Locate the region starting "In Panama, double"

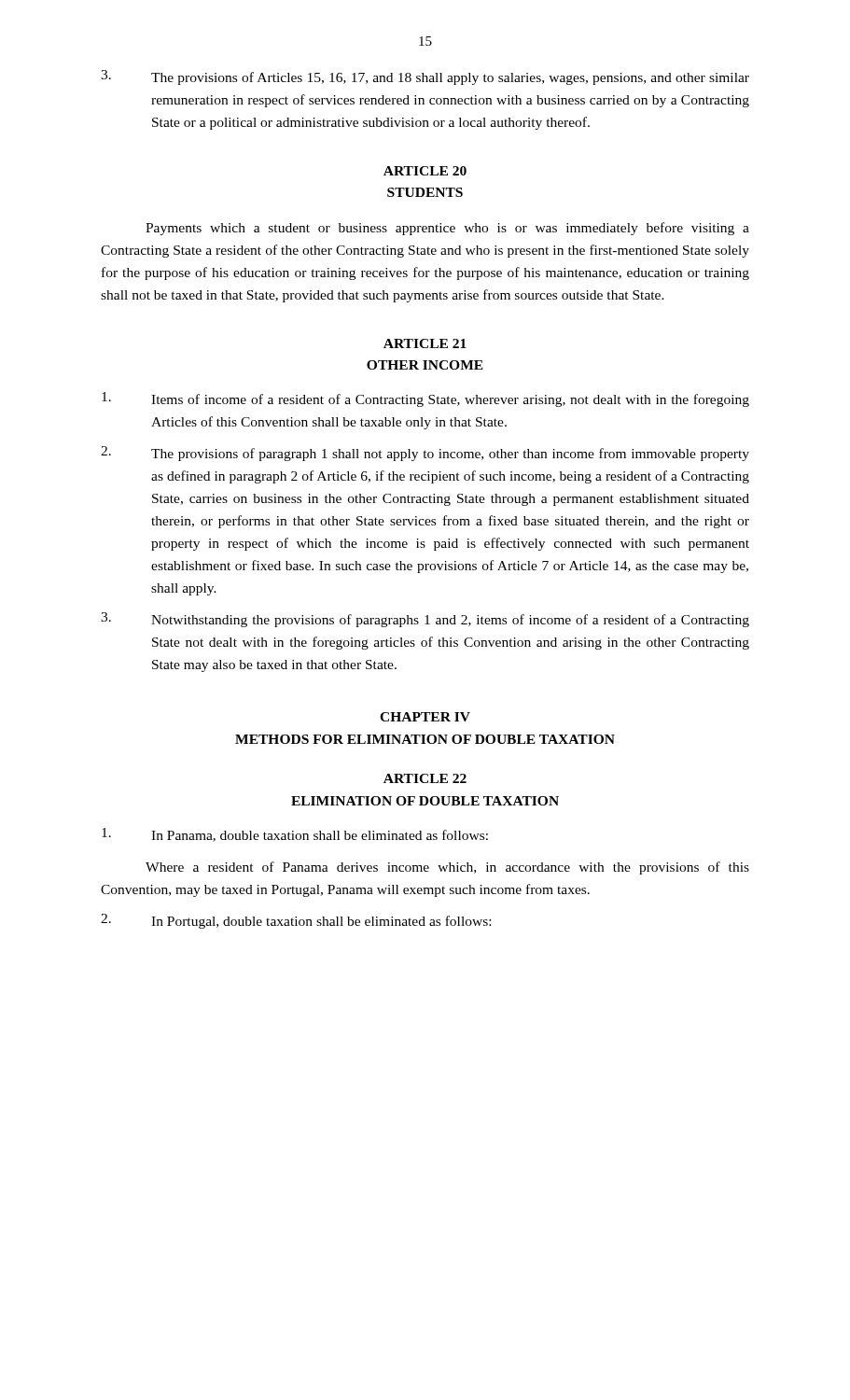pos(425,835)
